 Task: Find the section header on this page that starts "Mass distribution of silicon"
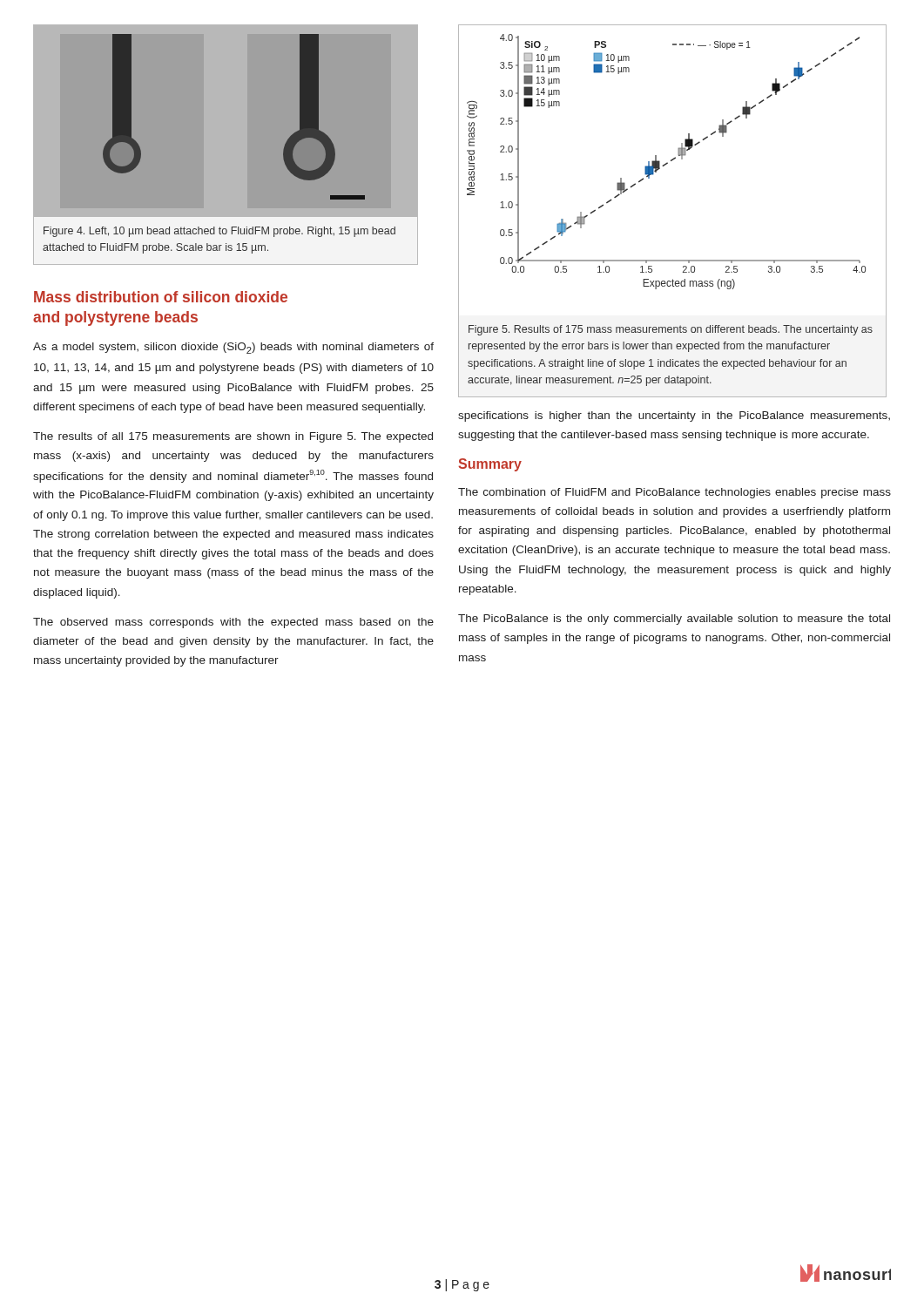pos(161,307)
